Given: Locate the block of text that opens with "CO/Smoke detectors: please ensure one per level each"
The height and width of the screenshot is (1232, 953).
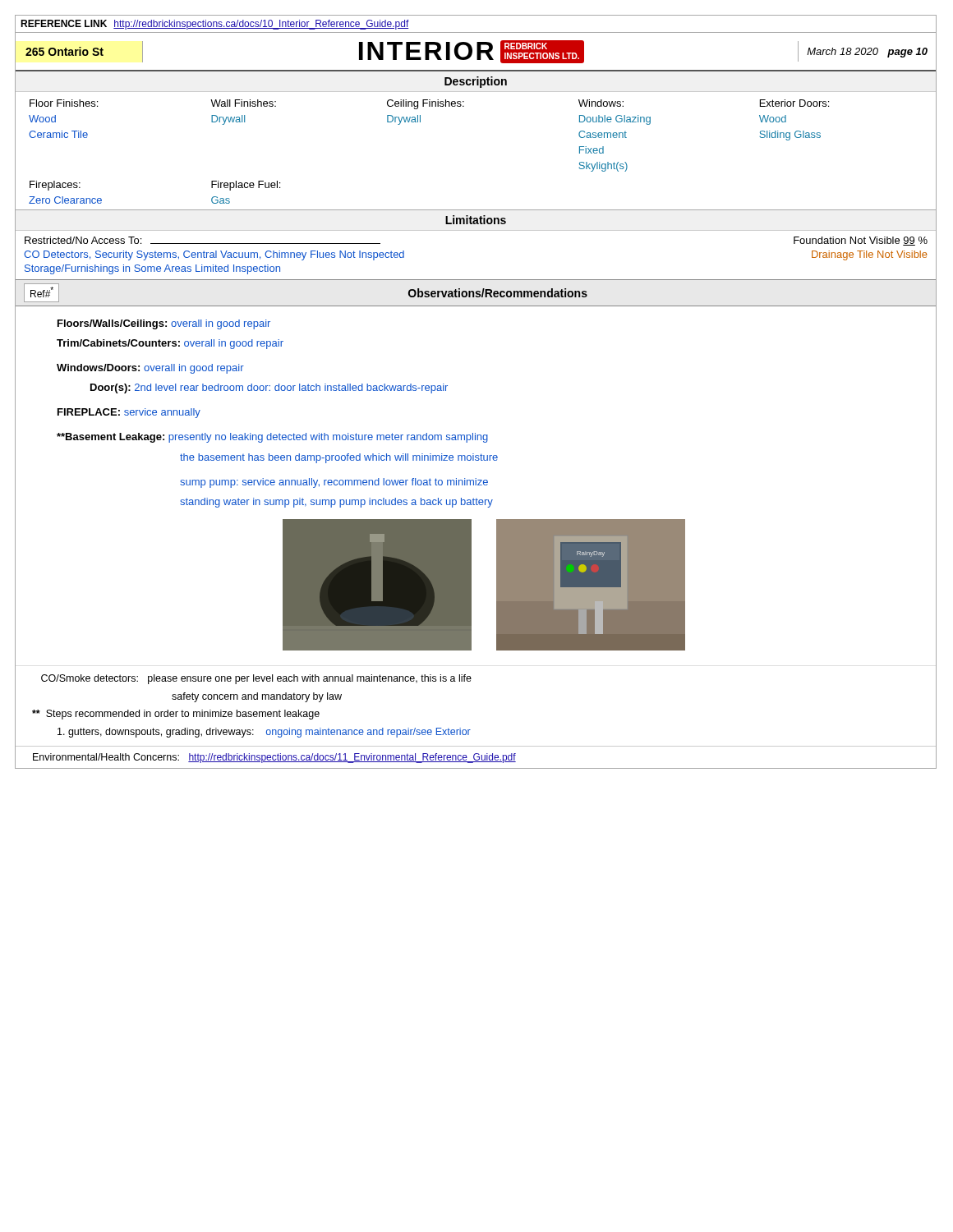Looking at the screenshot, I should click(x=252, y=678).
